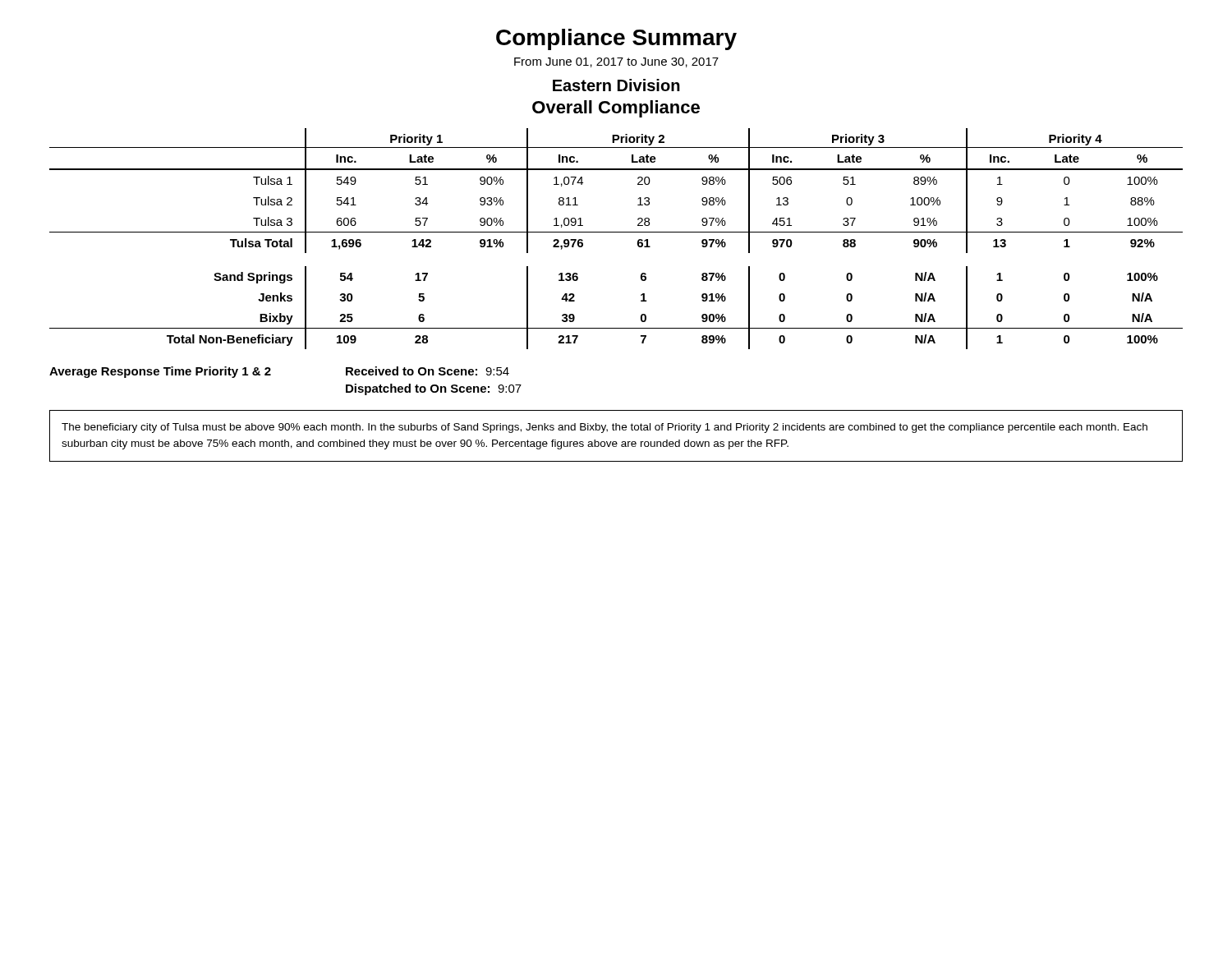Screen dimensions: 953x1232
Task: Find a table
Action: (x=616, y=239)
